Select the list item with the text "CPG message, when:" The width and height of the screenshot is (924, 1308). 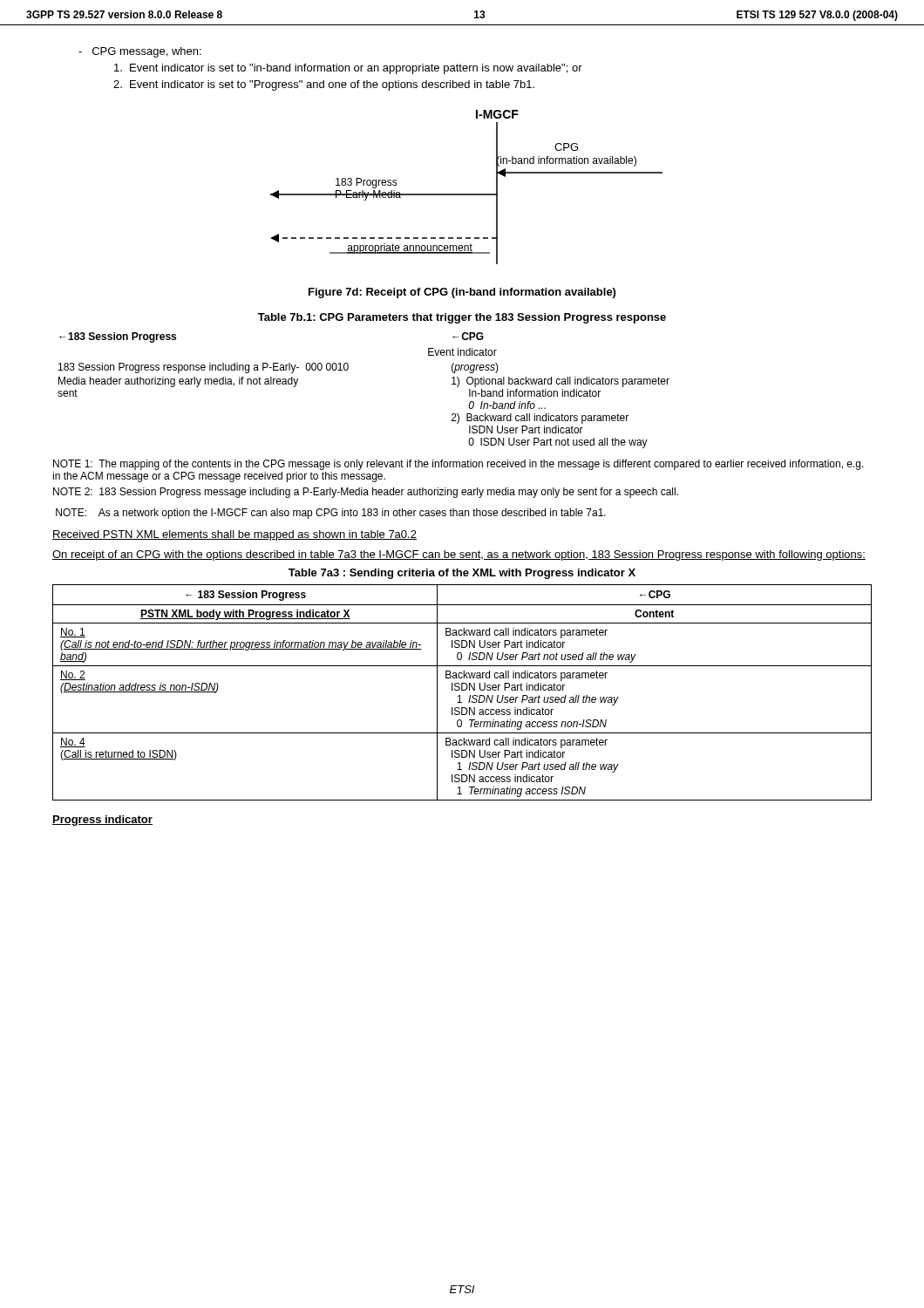click(x=140, y=51)
